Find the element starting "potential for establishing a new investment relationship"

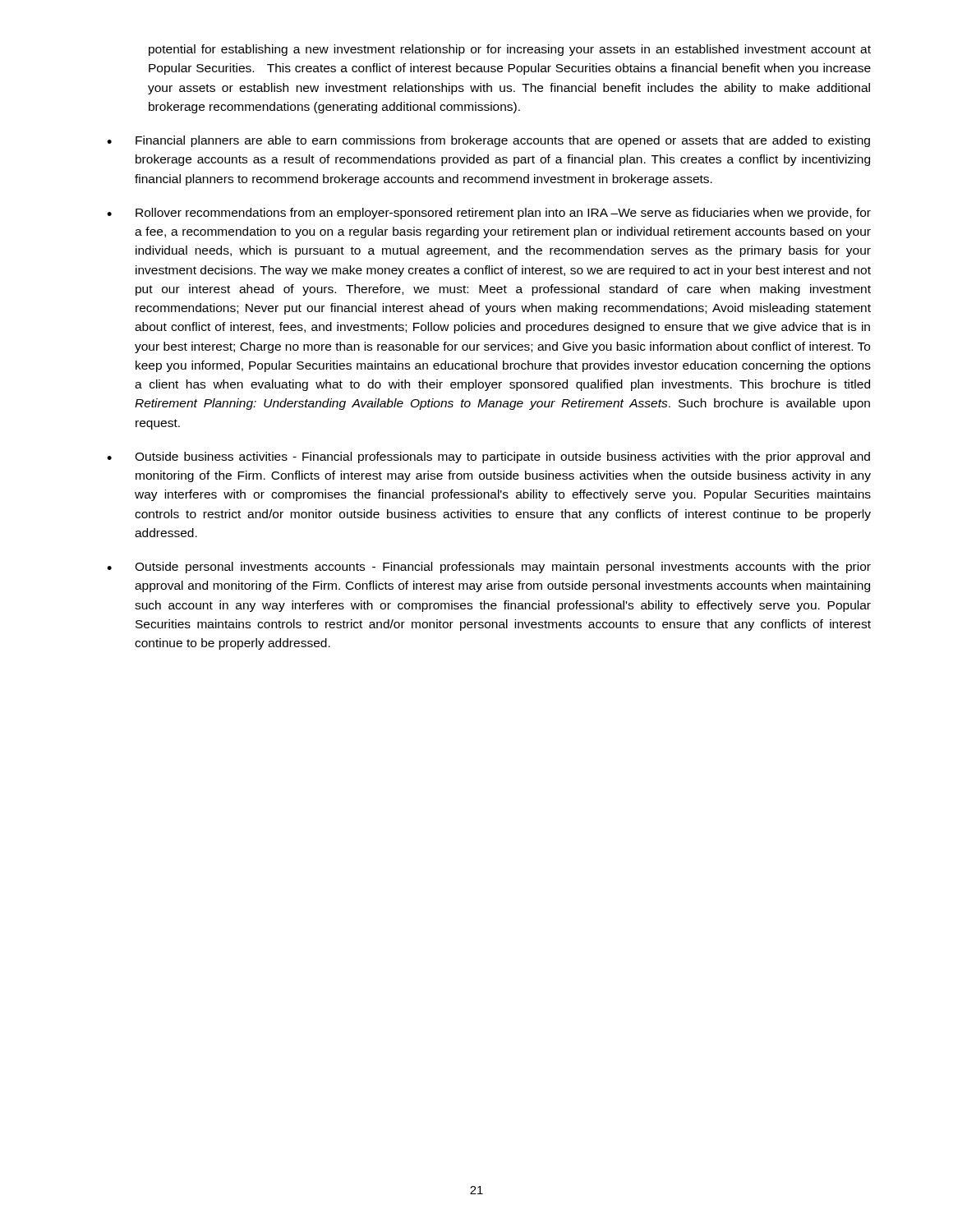click(509, 77)
